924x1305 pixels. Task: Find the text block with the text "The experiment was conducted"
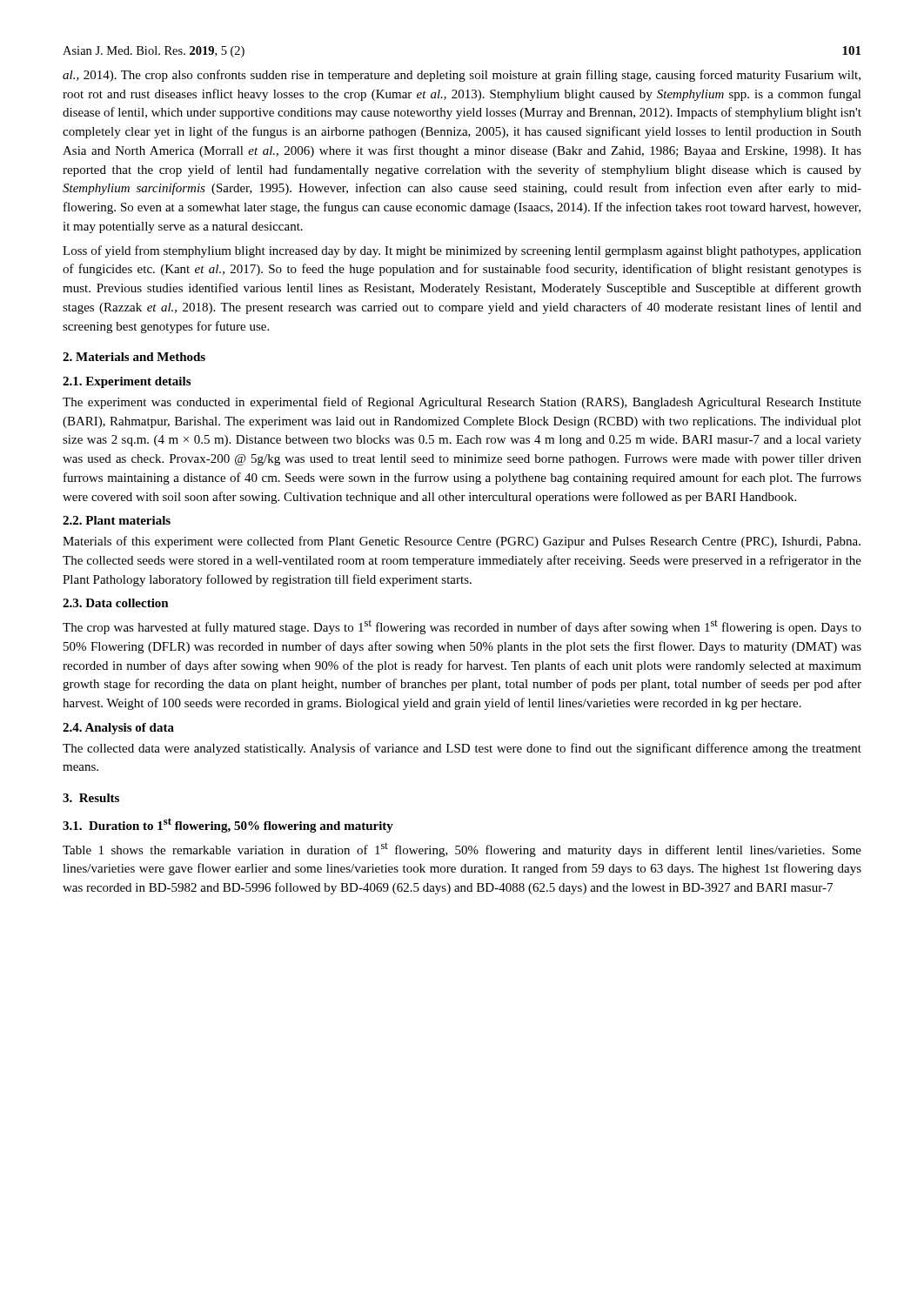click(462, 450)
